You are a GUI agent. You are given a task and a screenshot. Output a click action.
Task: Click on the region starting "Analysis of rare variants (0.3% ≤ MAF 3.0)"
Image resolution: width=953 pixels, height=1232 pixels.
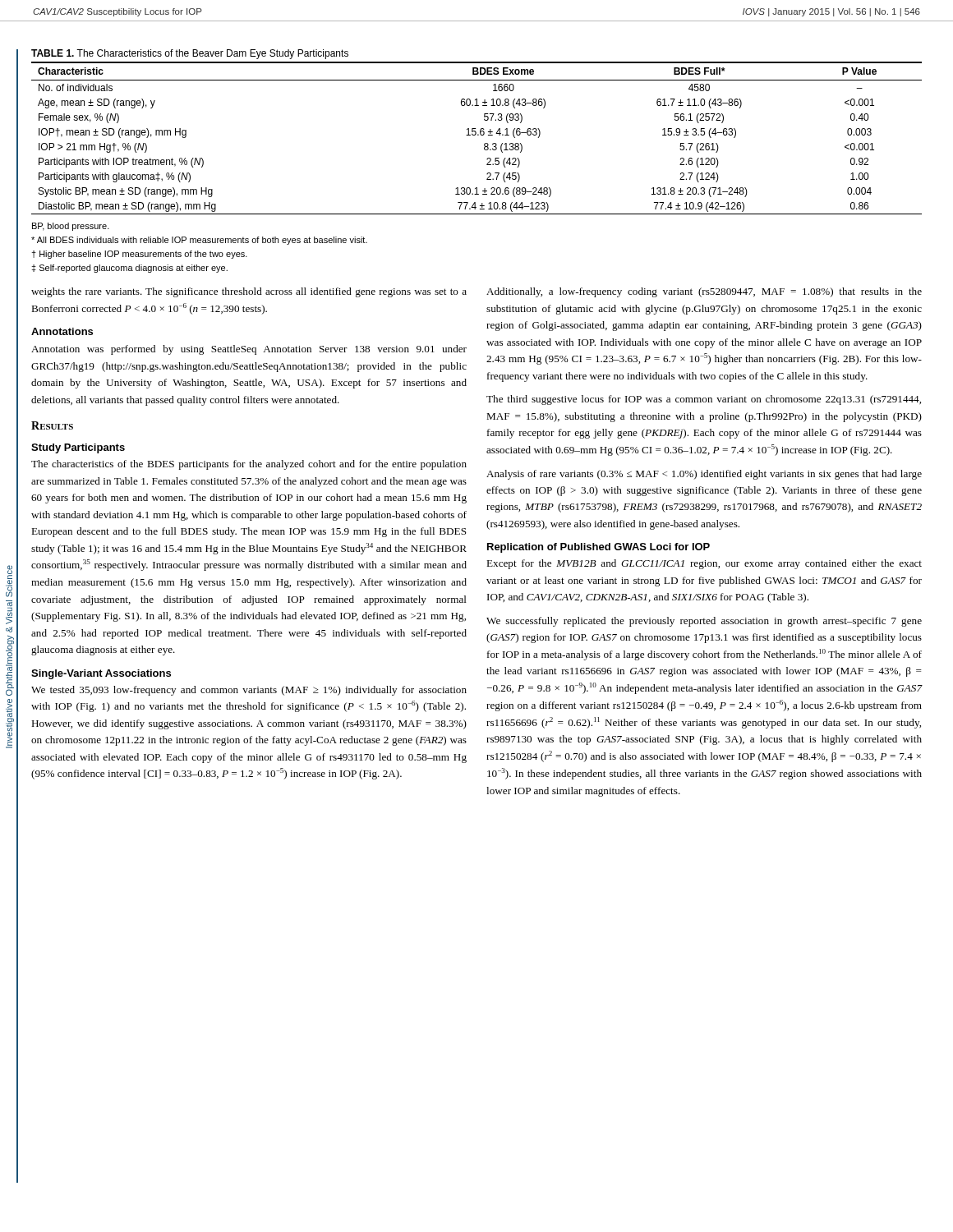click(704, 498)
